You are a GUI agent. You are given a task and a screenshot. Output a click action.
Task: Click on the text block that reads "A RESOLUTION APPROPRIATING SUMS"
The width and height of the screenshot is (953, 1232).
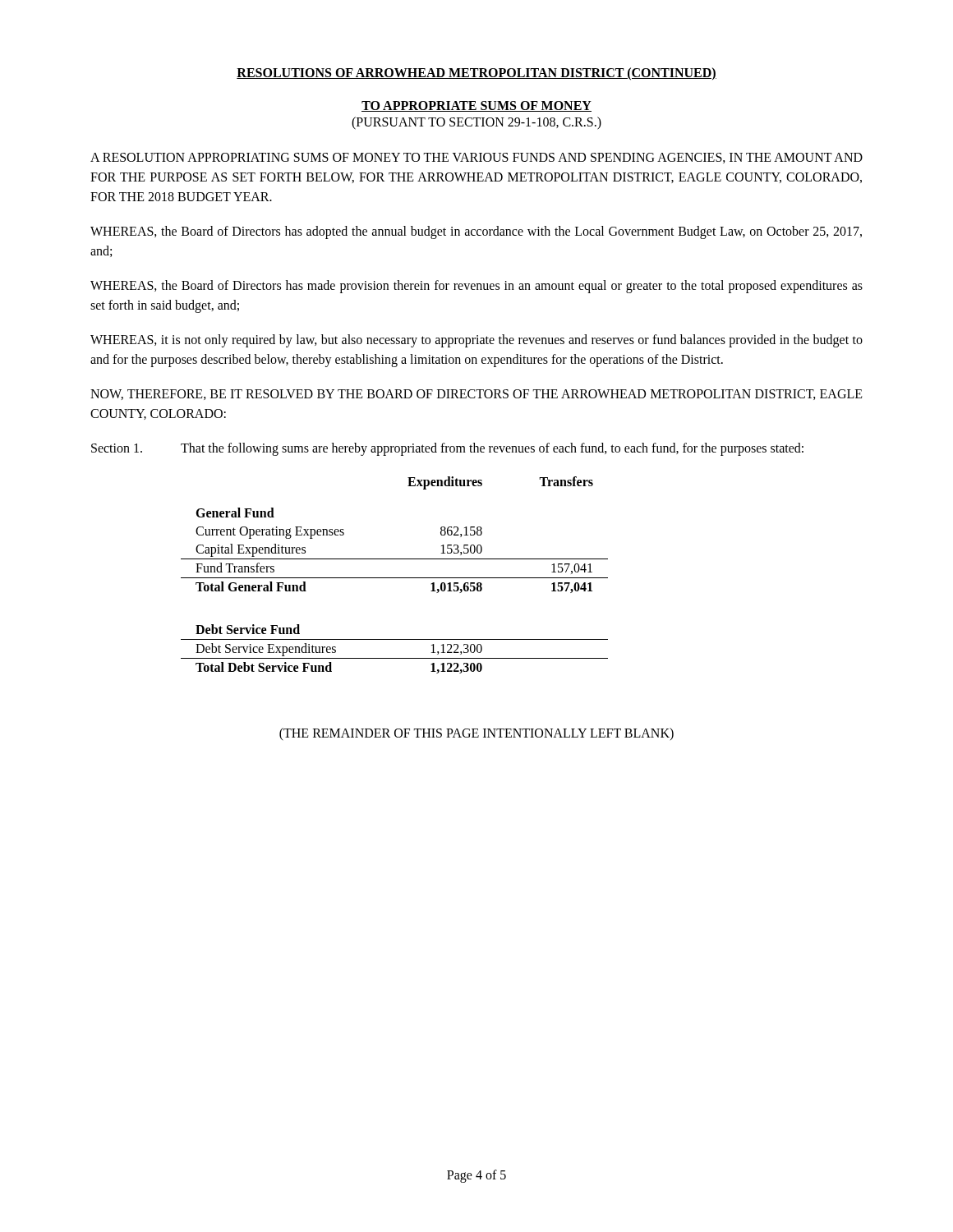(x=476, y=177)
